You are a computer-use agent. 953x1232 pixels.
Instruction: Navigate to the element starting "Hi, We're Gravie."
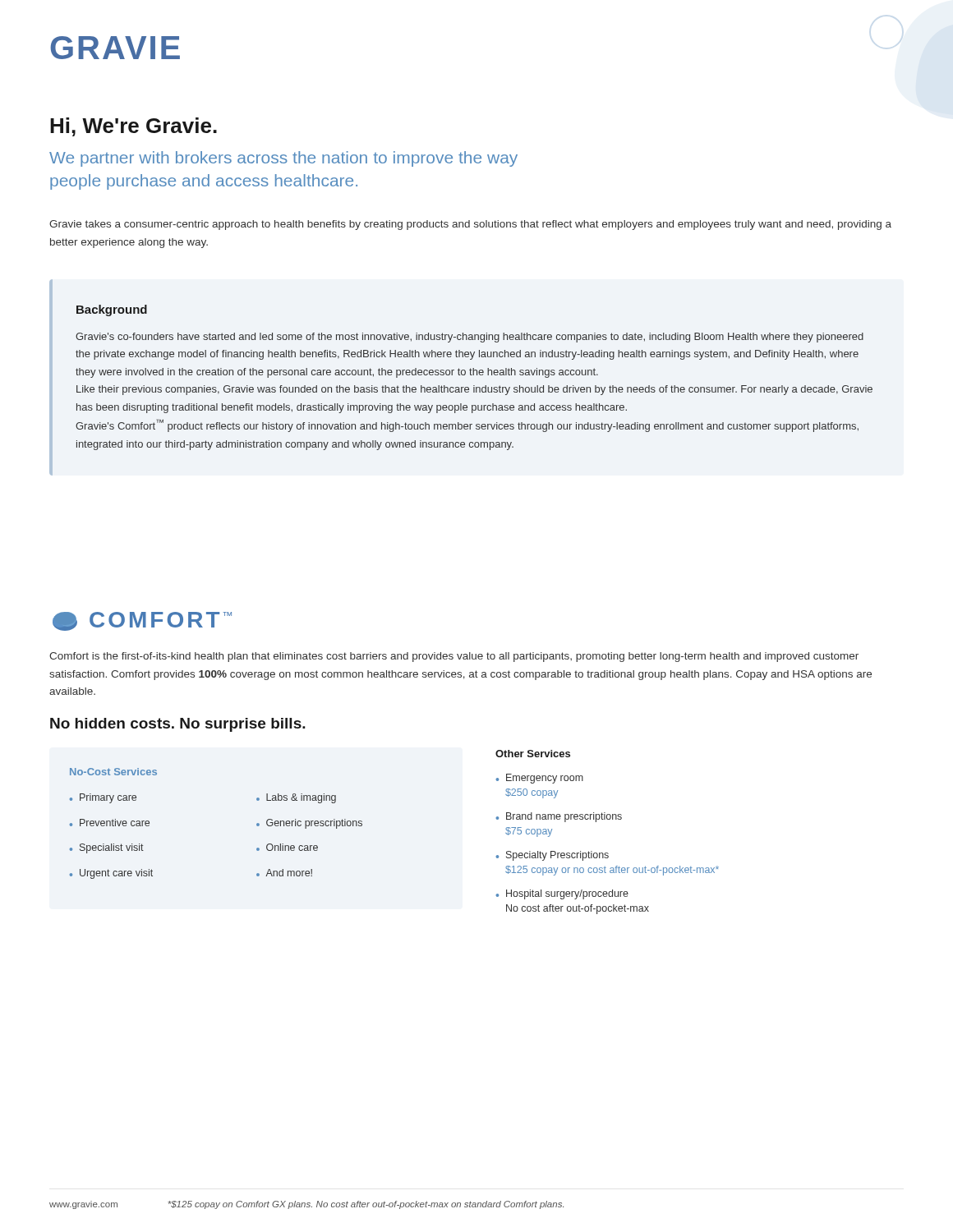click(x=134, y=127)
